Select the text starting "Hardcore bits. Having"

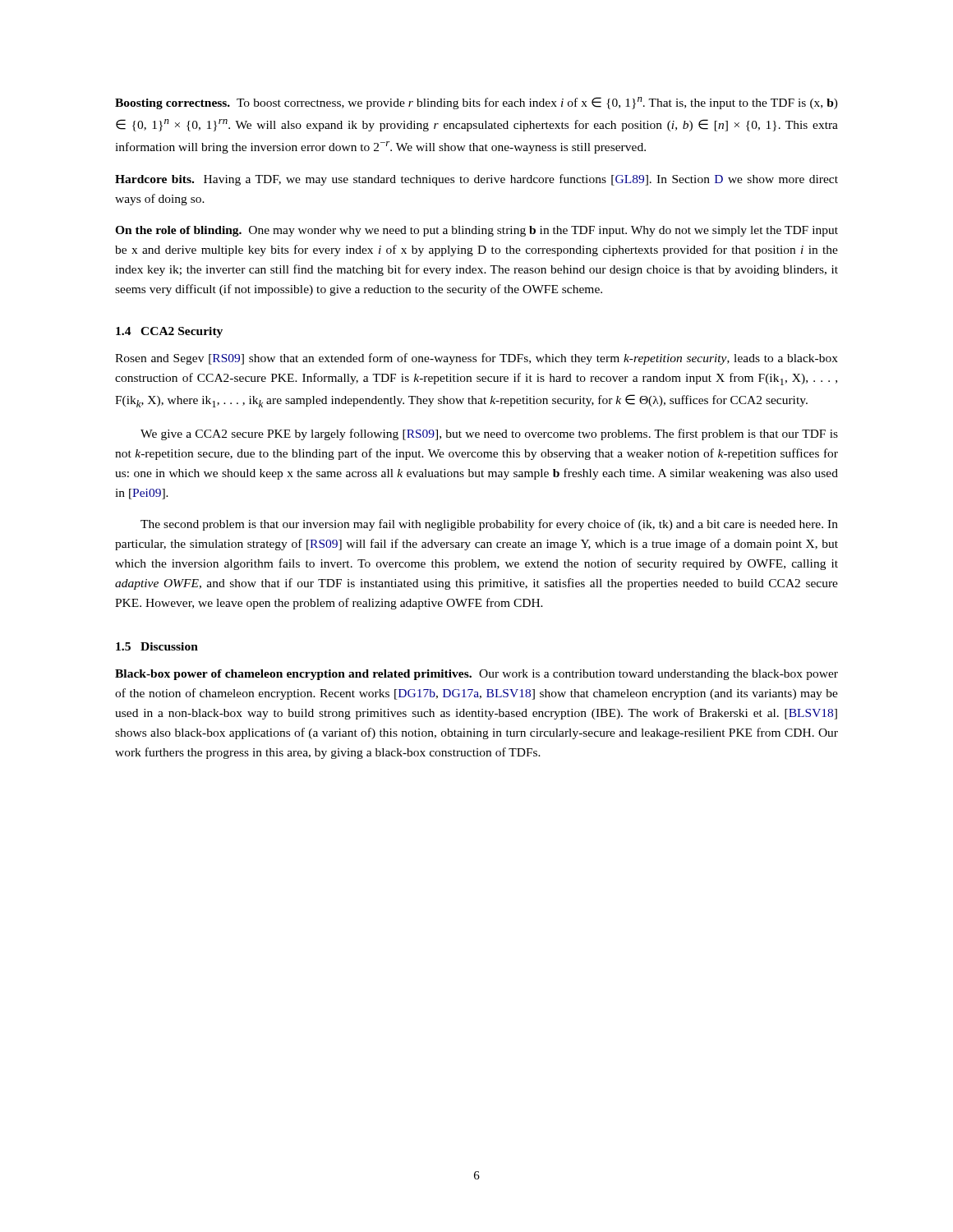pos(476,188)
